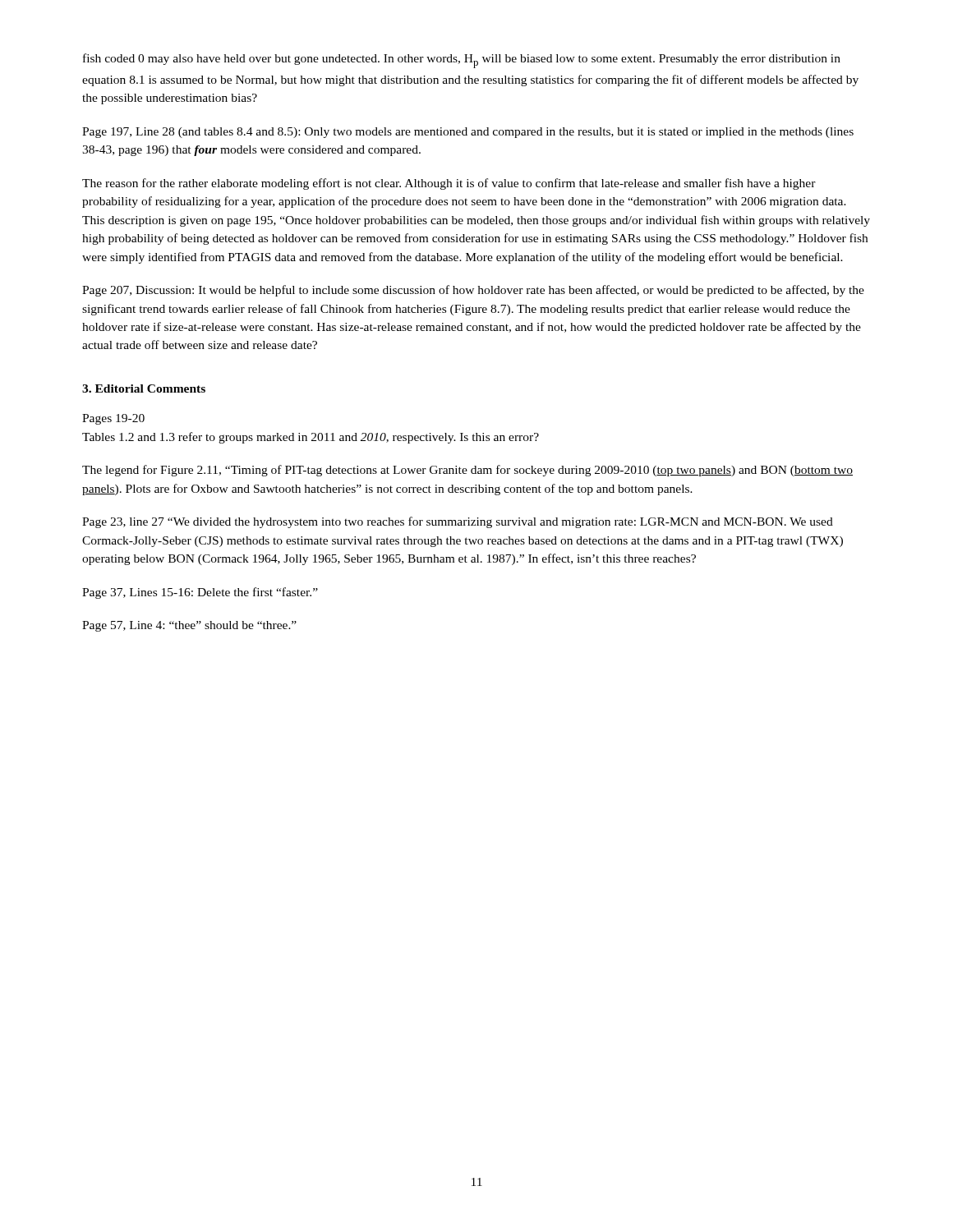Screen dimensions: 1232x953
Task: Find the region starting "Page 37, Lines 15-16: Delete the"
Action: pos(200,591)
